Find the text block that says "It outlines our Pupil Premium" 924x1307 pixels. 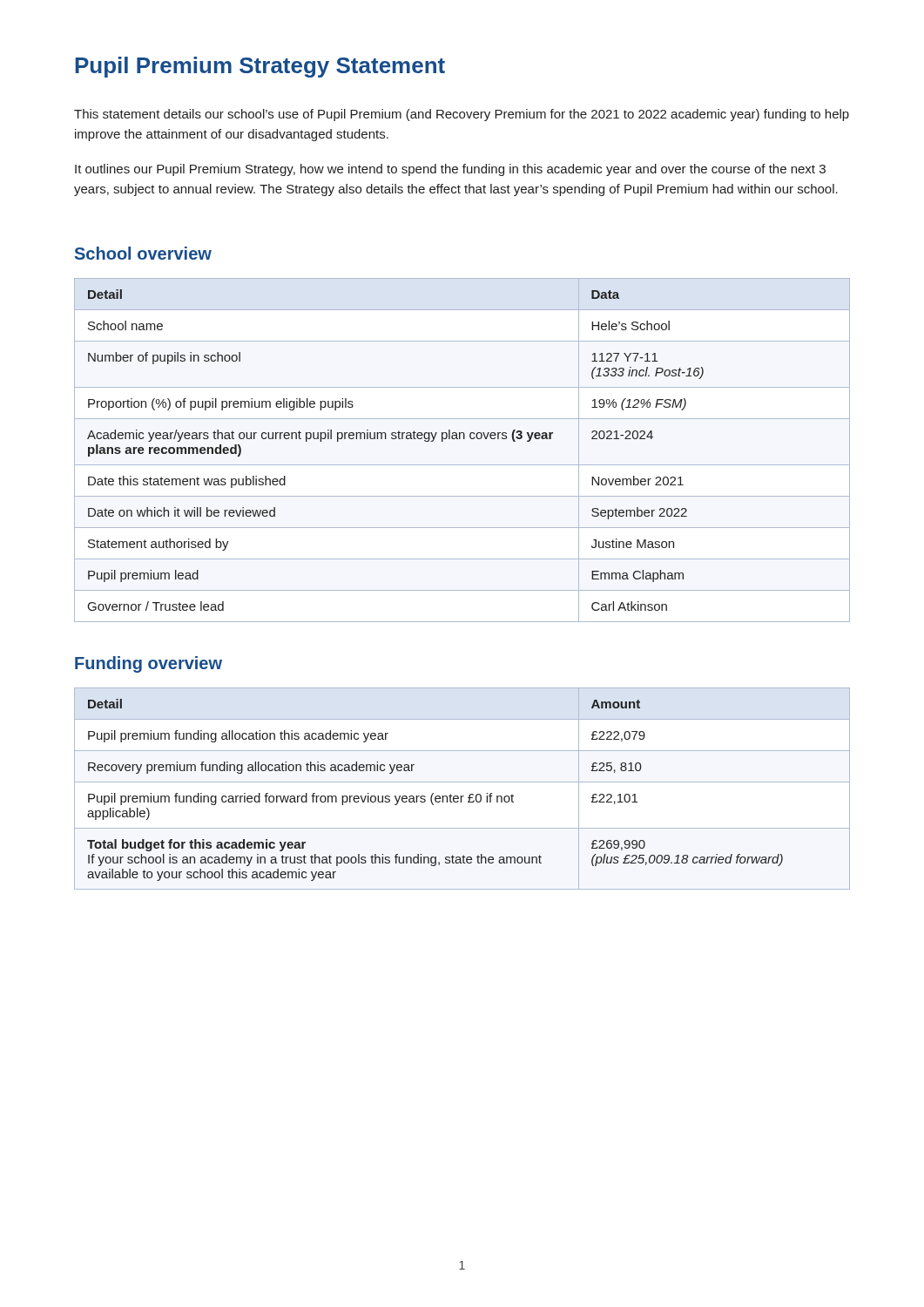click(x=456, y=178)
